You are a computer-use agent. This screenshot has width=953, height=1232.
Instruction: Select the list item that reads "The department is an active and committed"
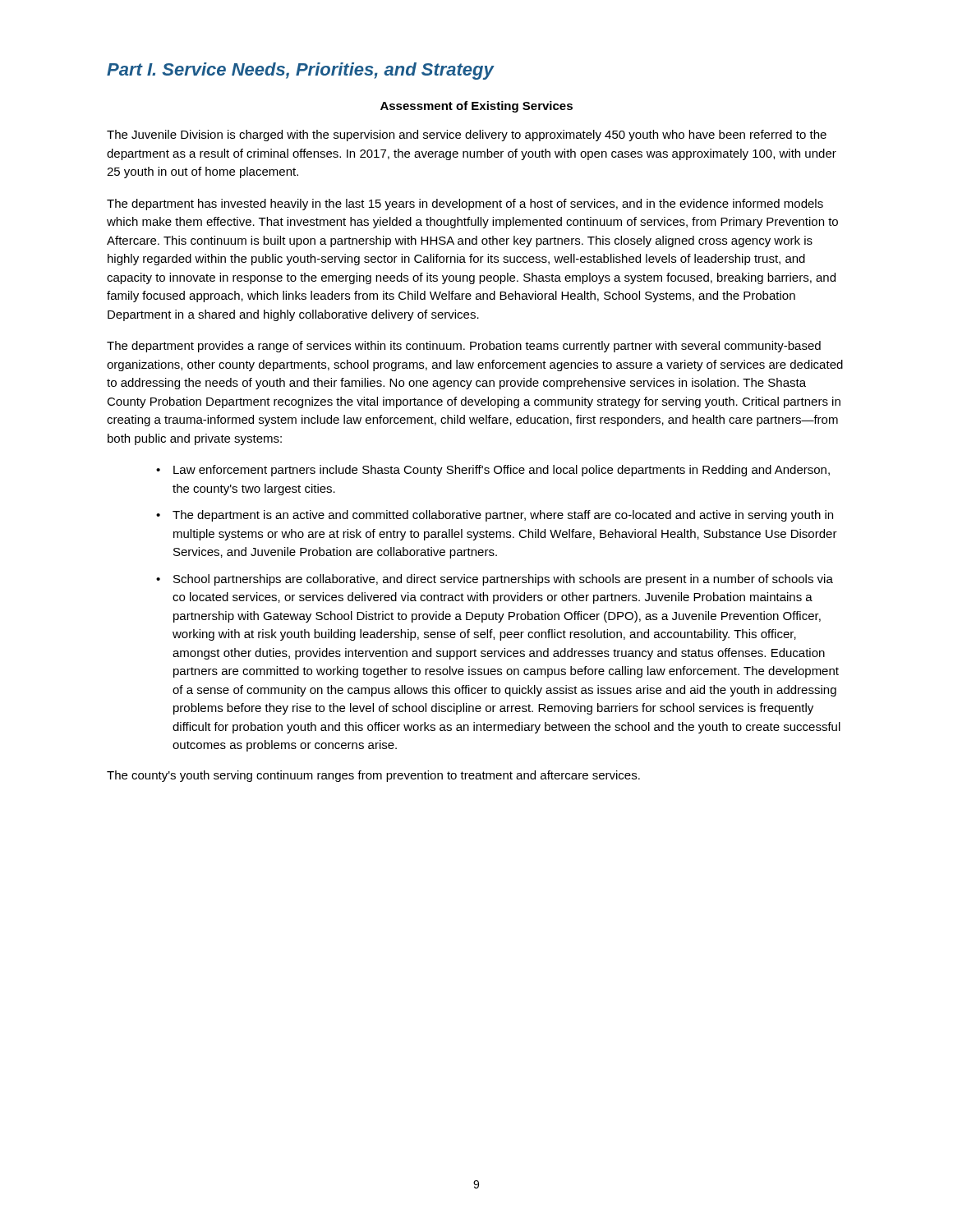(x=505, y=533)
